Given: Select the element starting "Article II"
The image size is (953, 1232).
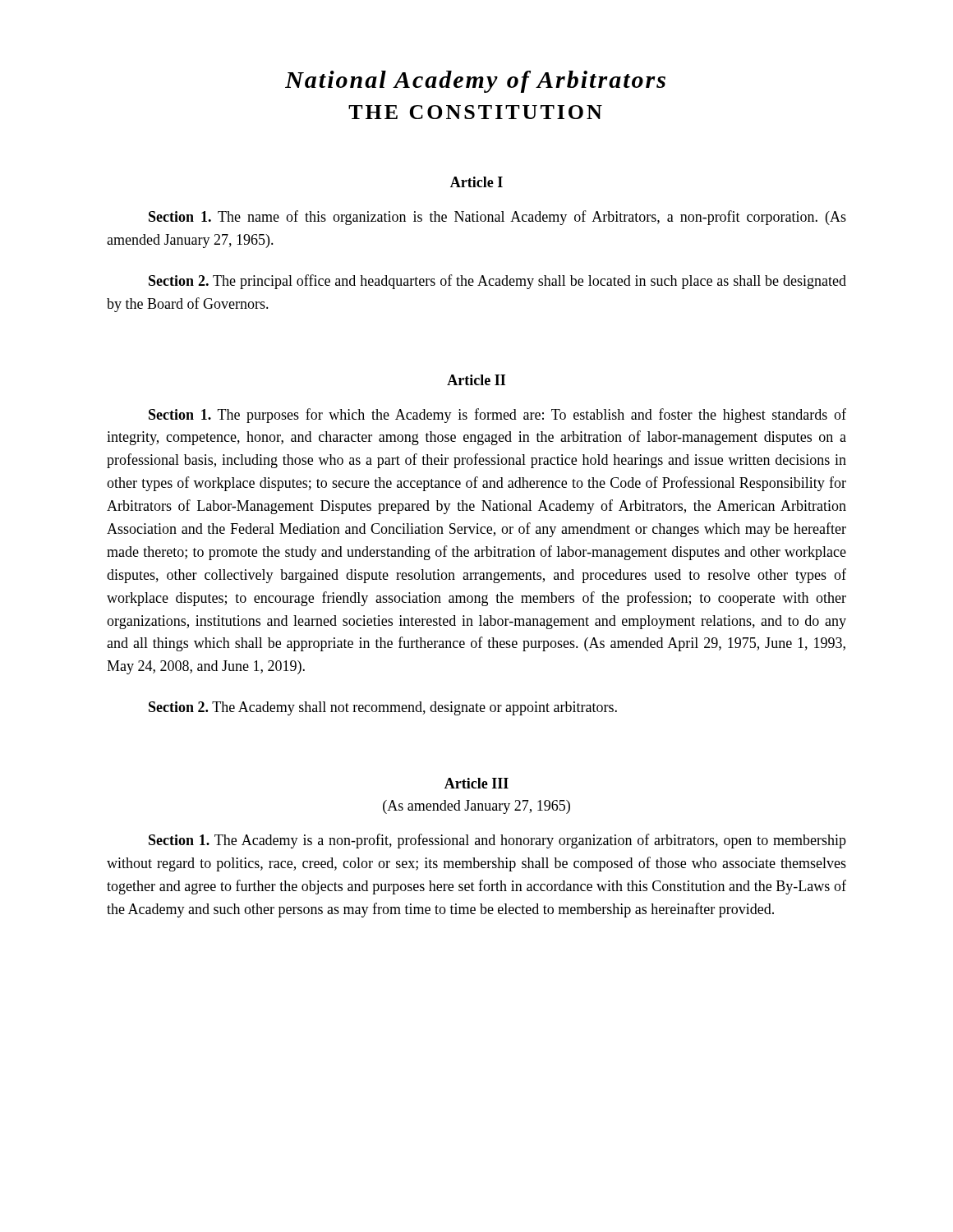Looking at the screenshot, I should 476,380.
